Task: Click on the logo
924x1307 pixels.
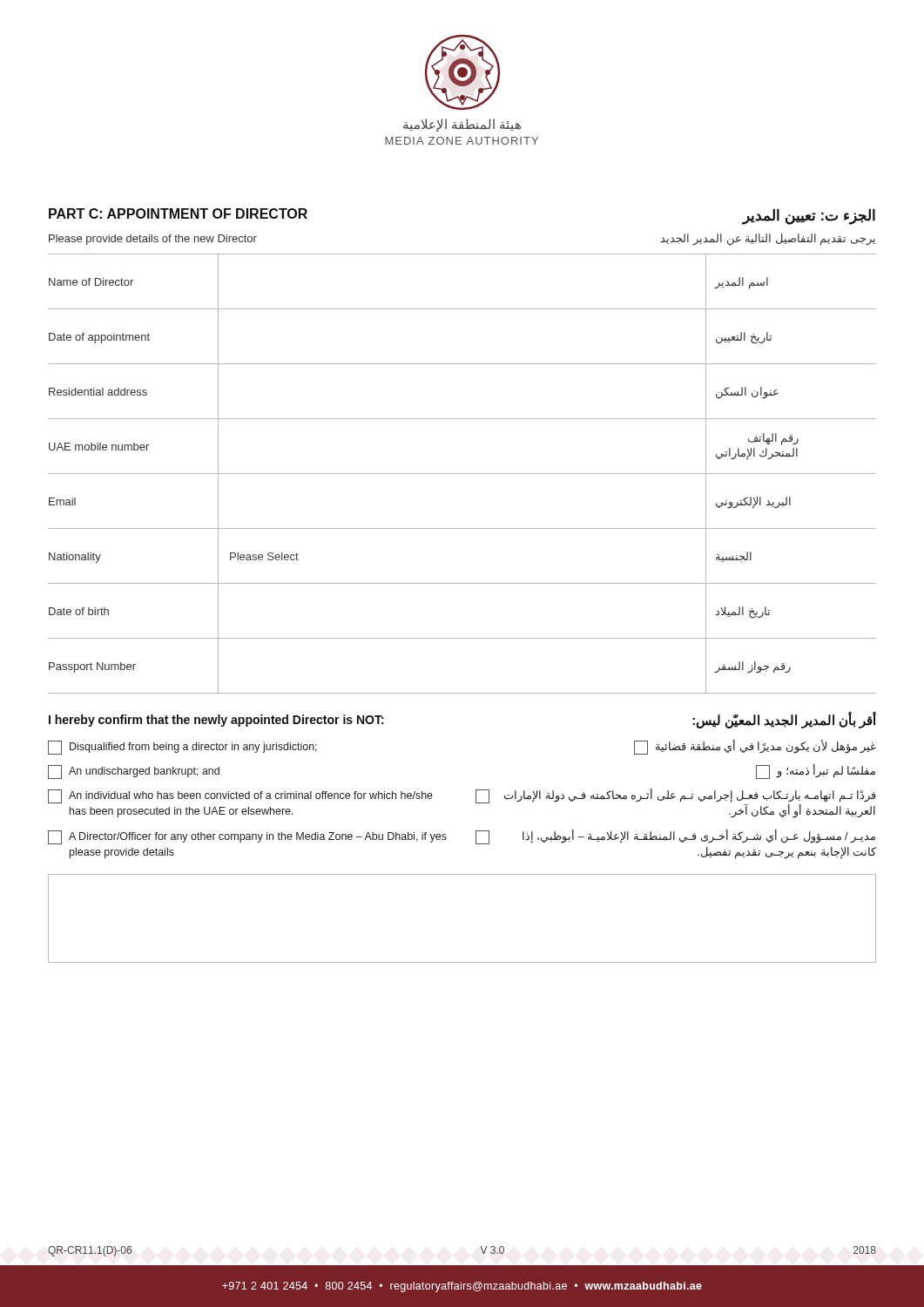Action: (x=462, y=78)
